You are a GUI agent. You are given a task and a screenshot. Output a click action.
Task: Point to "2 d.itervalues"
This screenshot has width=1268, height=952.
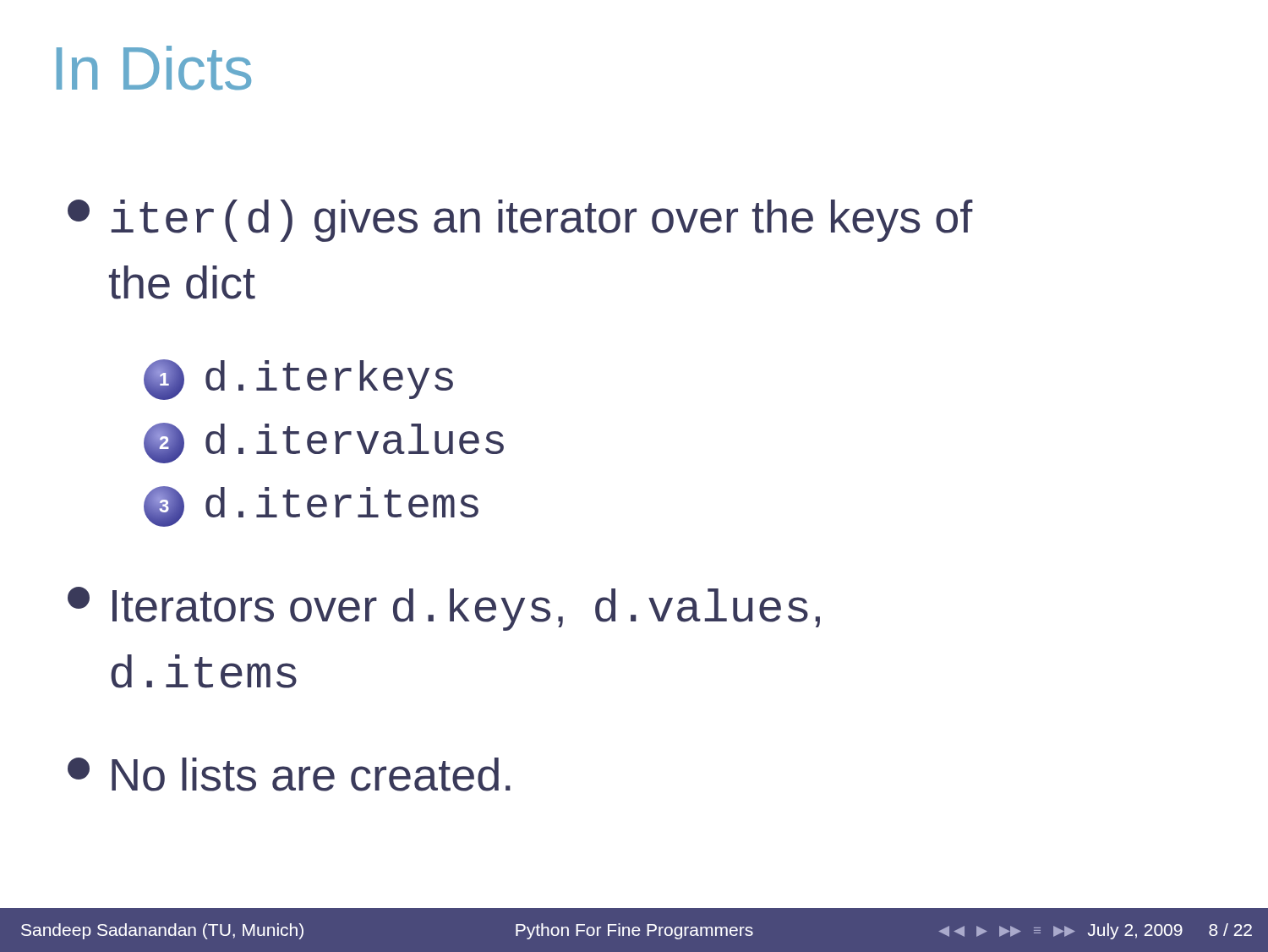click(325, 443)
